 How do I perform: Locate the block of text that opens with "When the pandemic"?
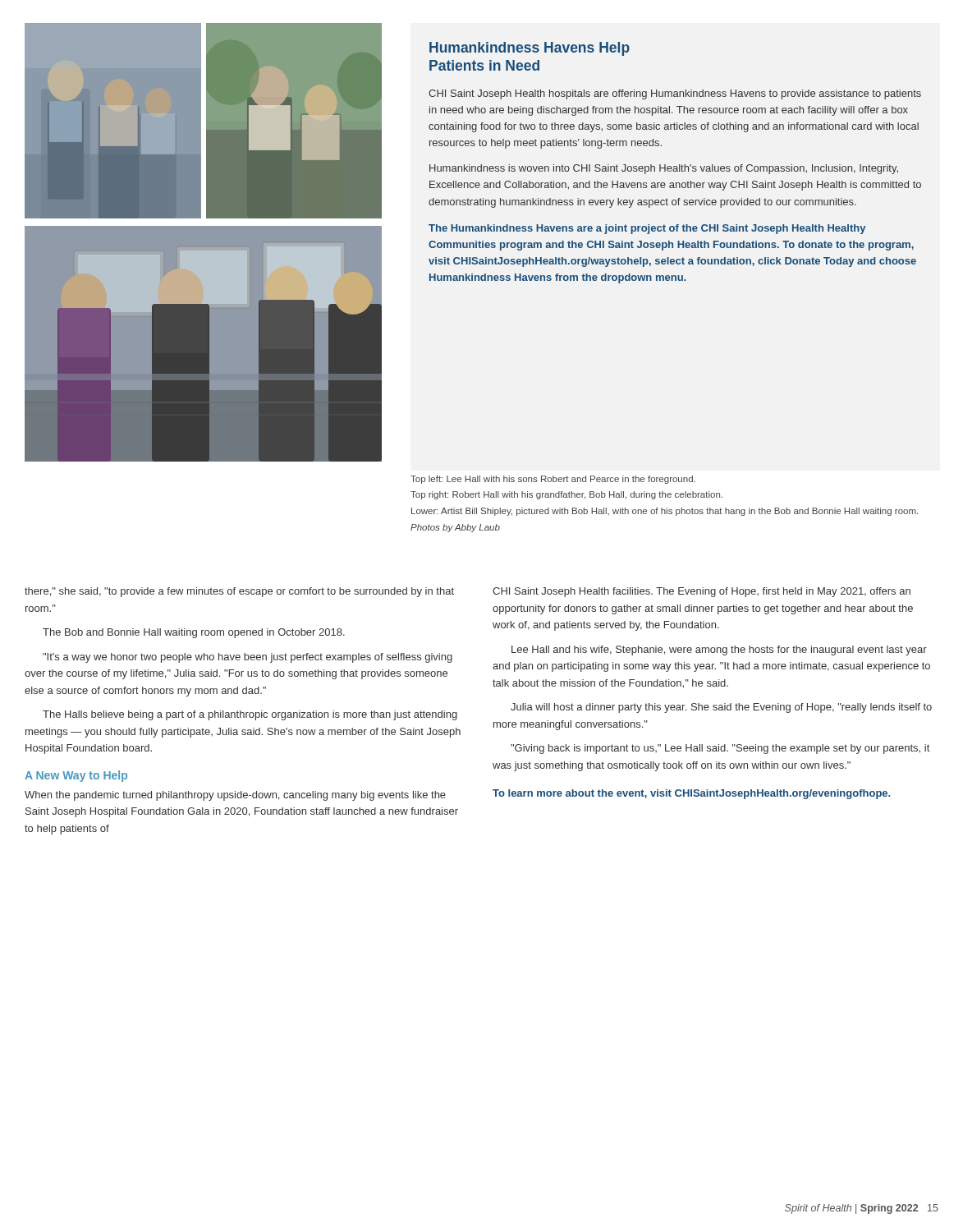coord(241,811)
